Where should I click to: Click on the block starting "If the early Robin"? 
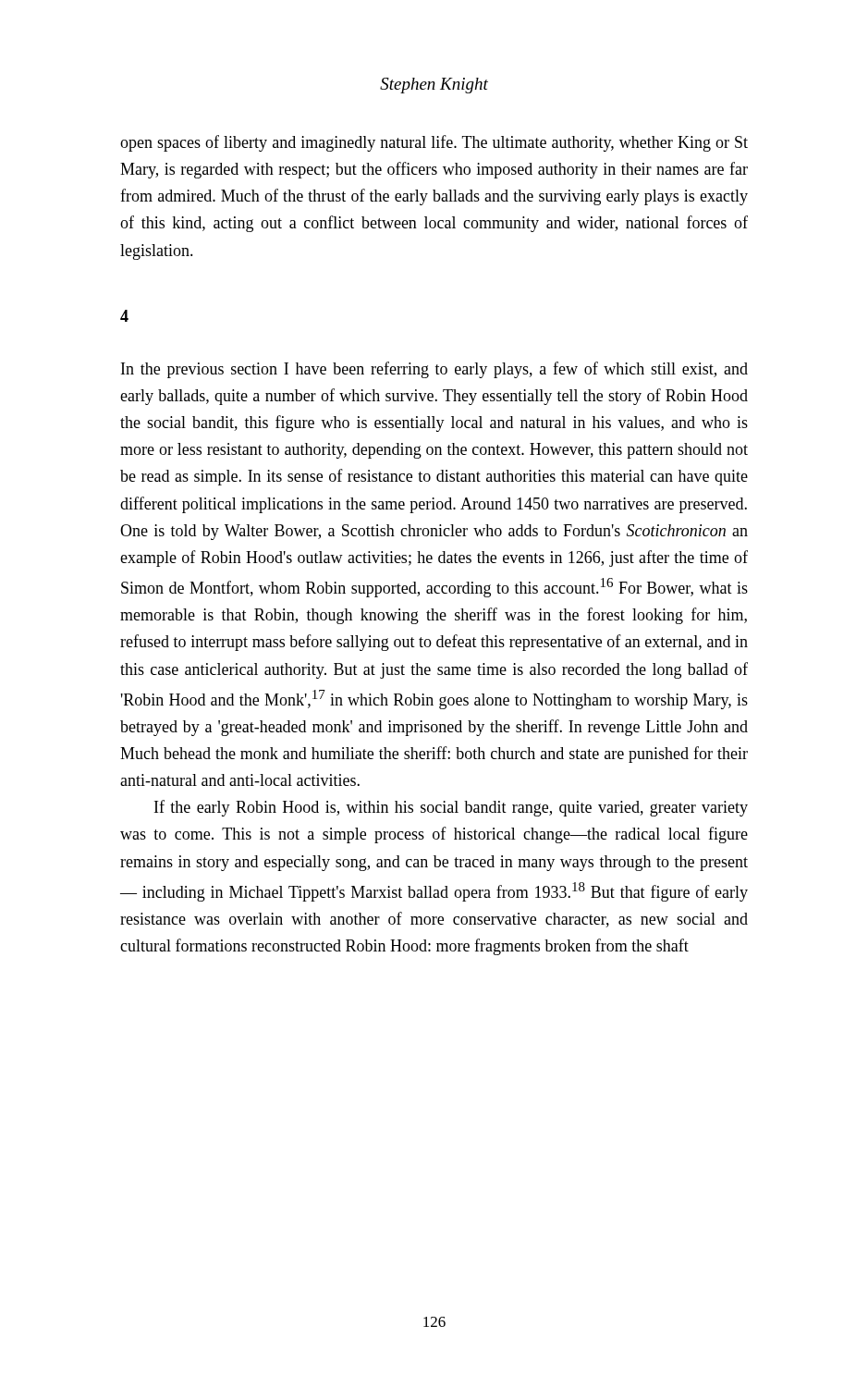(x=434, y=877)
